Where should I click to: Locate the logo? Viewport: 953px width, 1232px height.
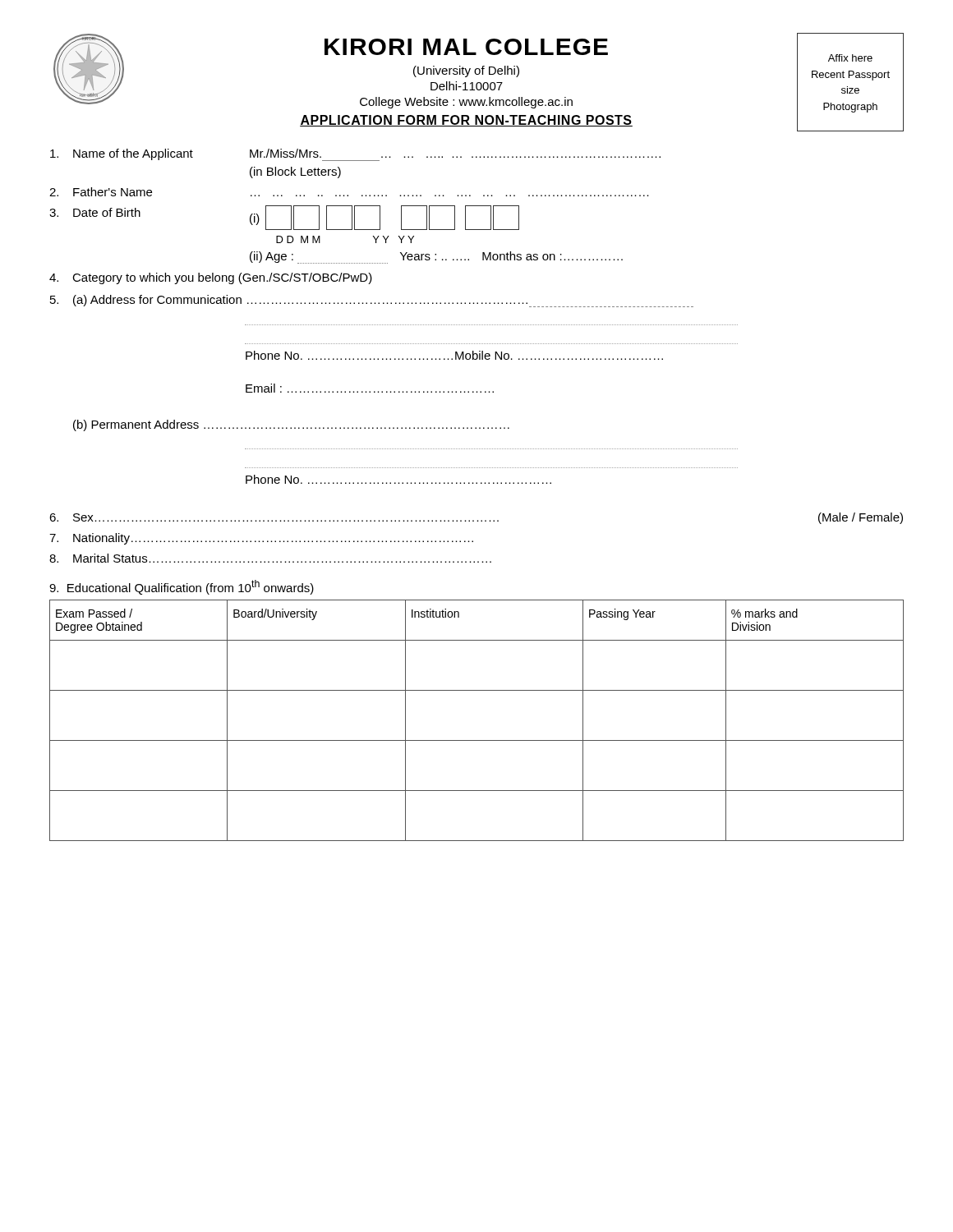point(88,69)
